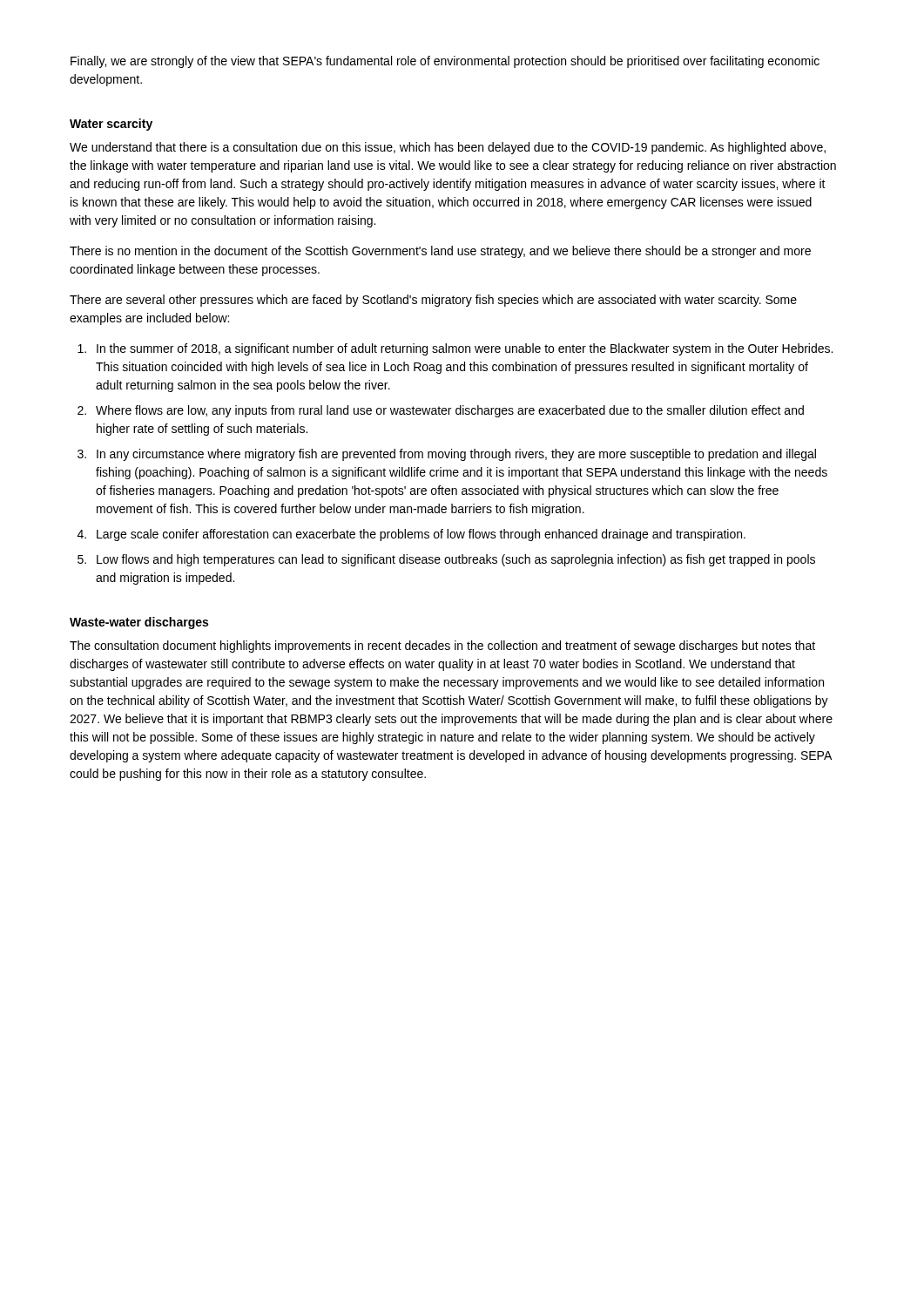924x1307 pixels.
Task: Click on the text block starting "Water scarcity"
Action: (x=111, y=124)
